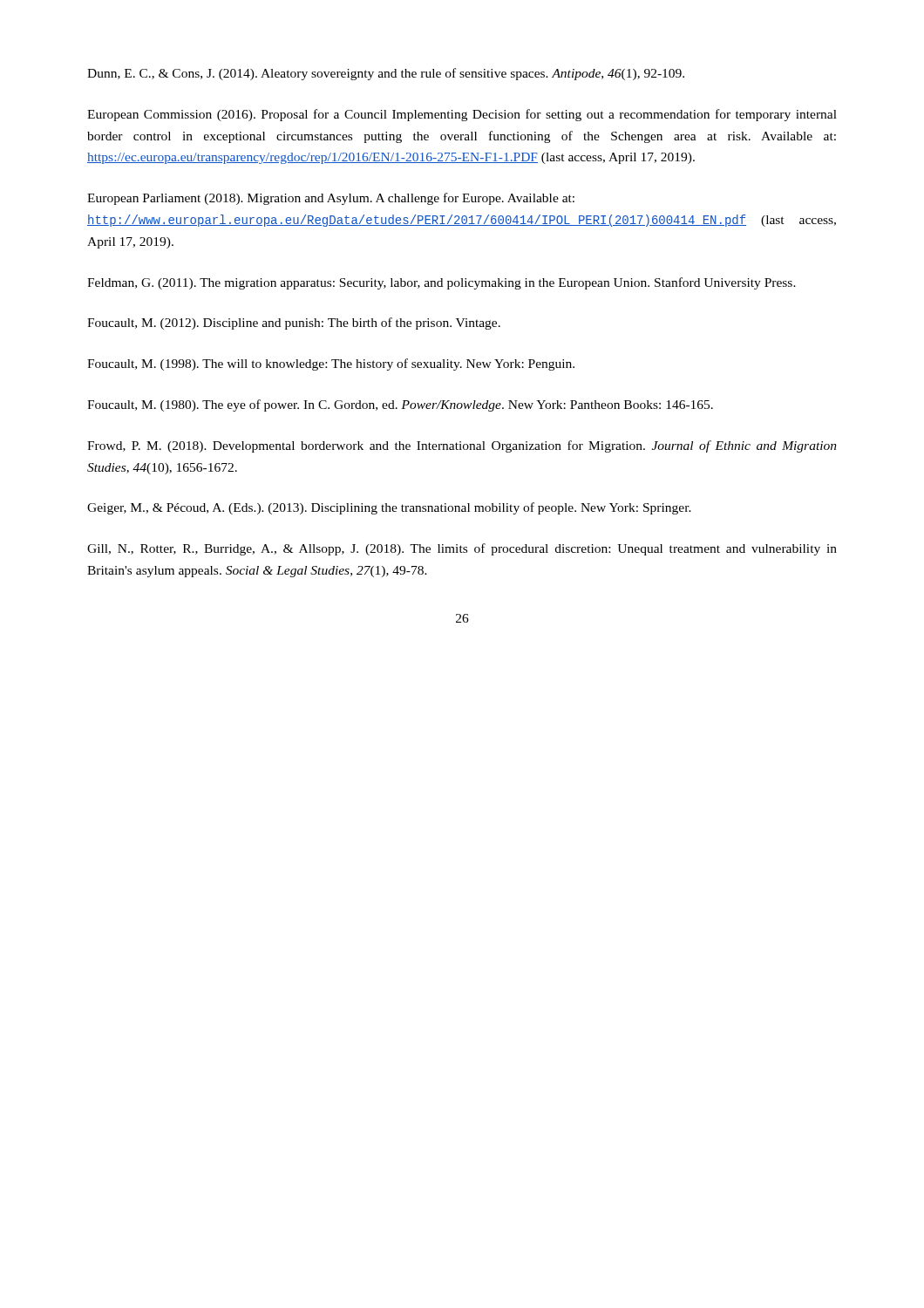
Task: Find the text block starting "European Commission (2016)."
Action: click(x=462, y=135)
